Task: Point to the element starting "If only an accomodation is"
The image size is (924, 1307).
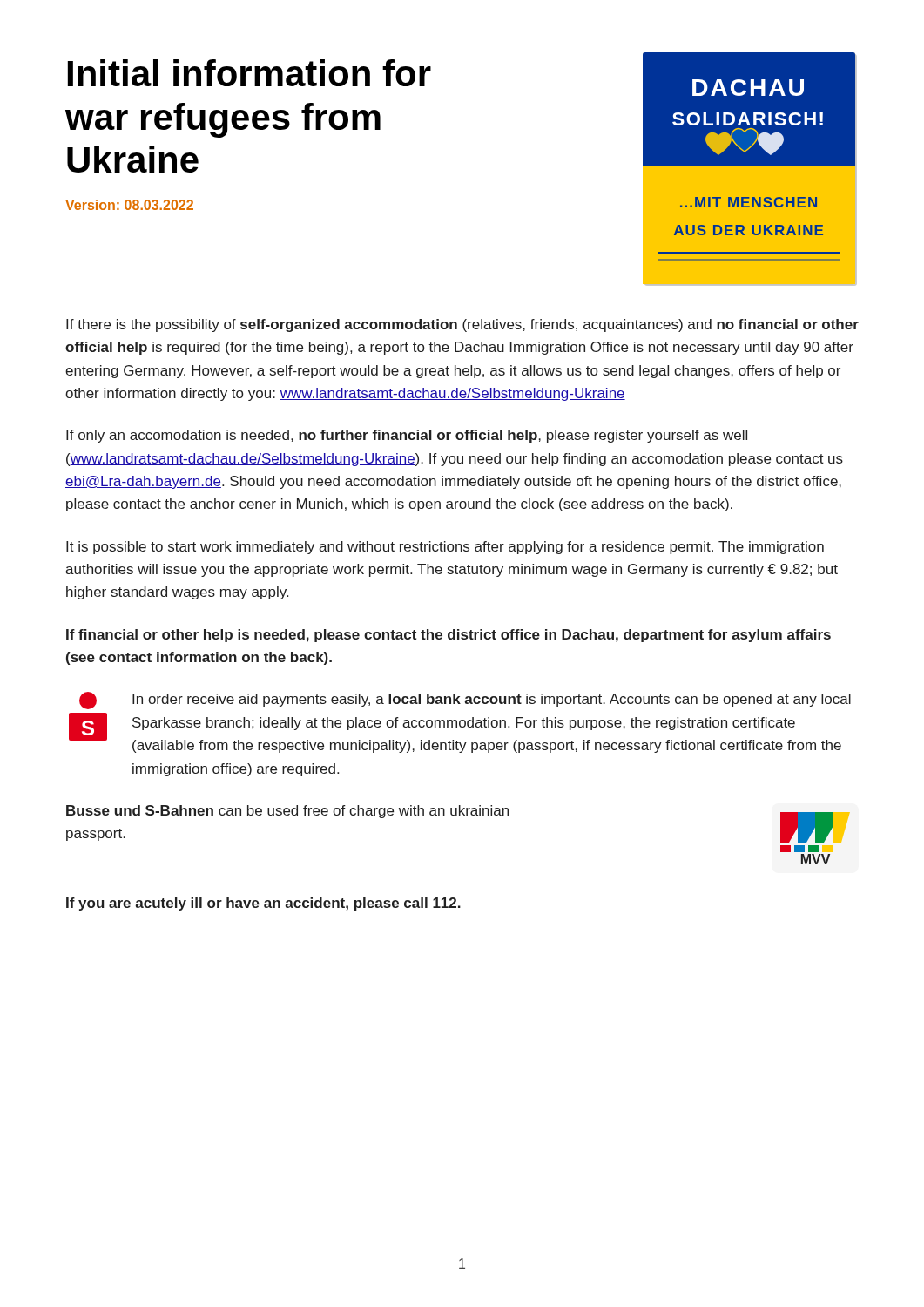Action: click(454, 470)
